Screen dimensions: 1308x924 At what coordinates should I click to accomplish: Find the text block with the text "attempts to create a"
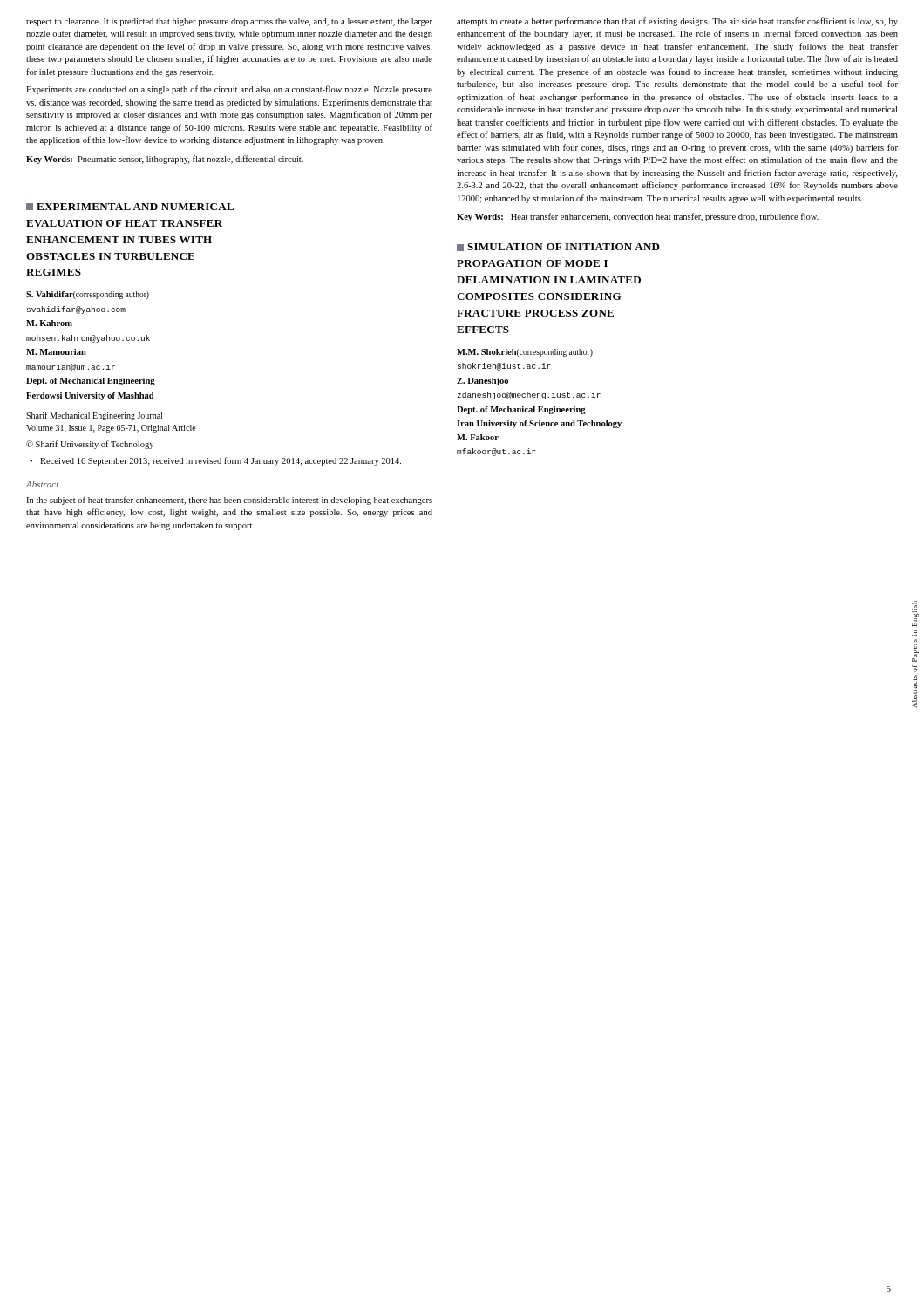point(677,110)
